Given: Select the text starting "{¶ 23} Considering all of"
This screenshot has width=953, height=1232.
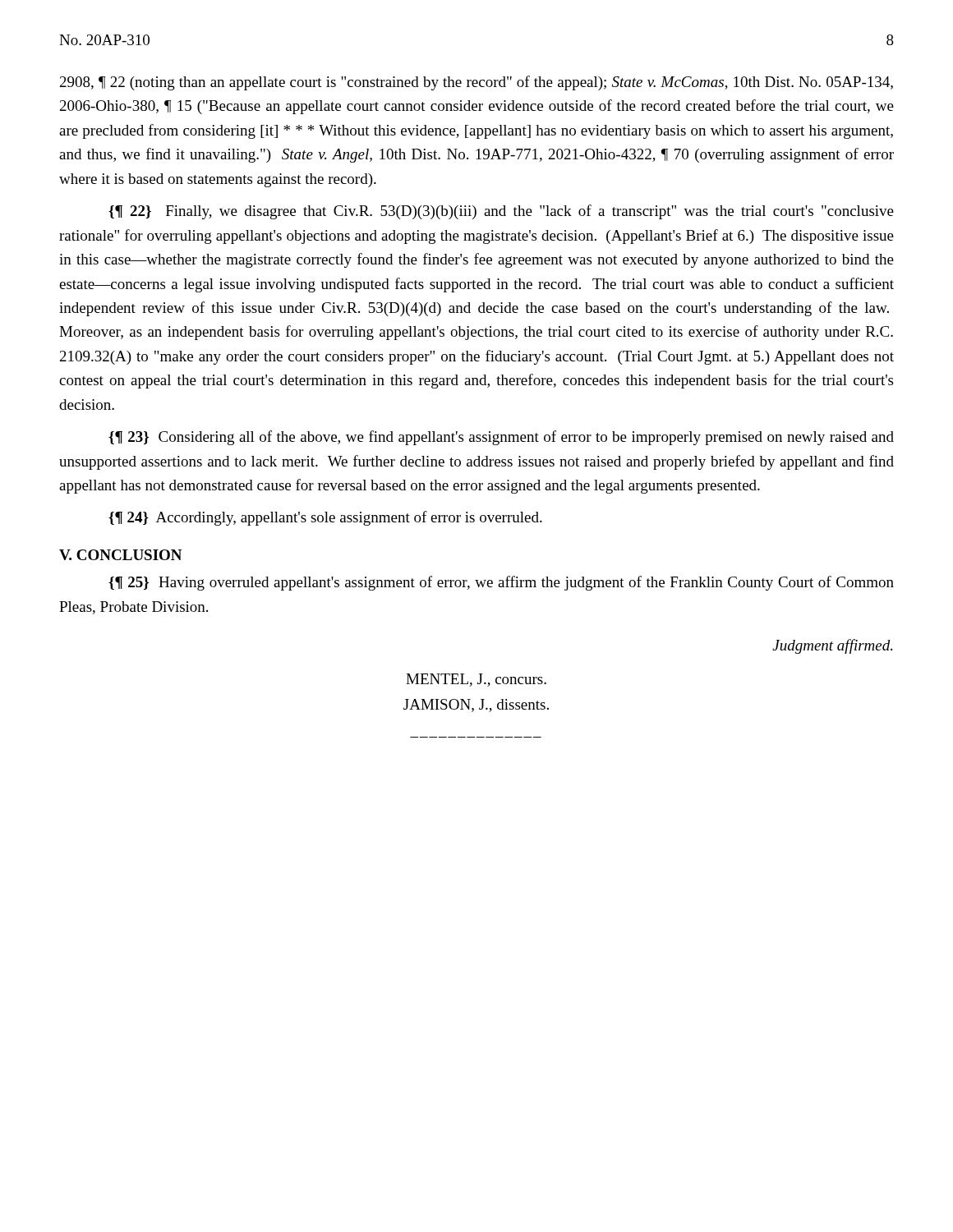Looking at the screenshot, I should (476, 461).
